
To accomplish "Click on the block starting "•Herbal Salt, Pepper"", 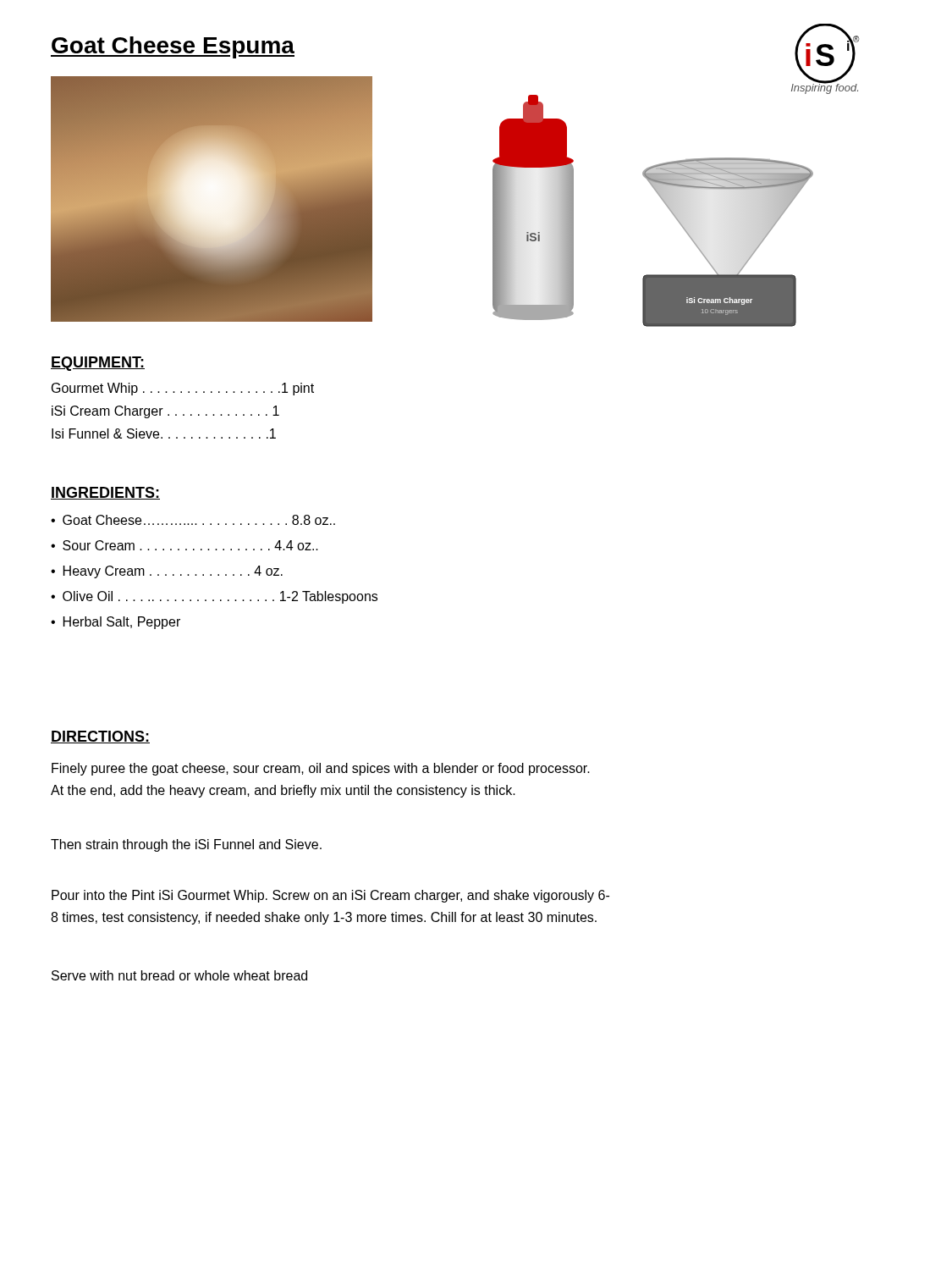I will point(116,622).
